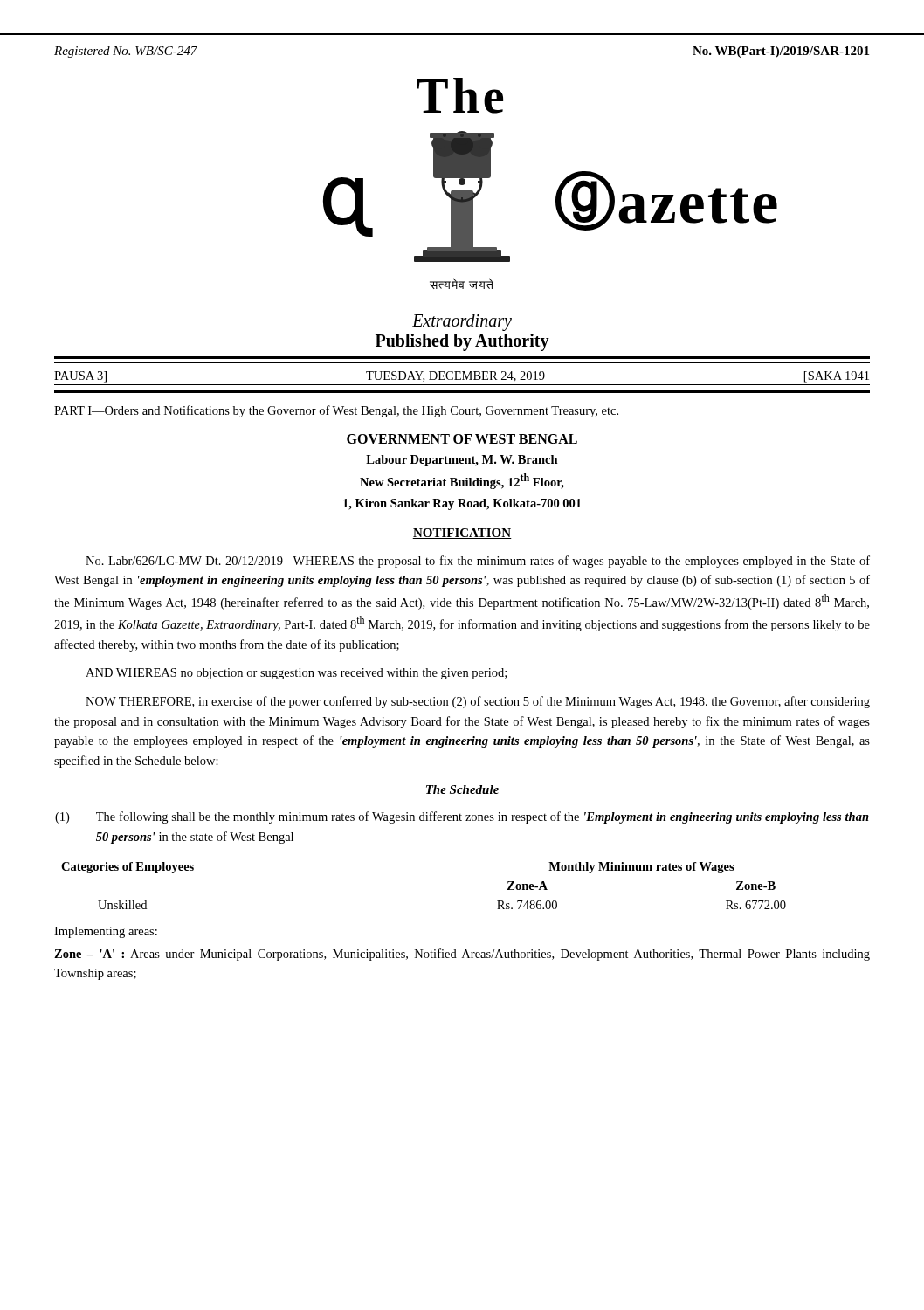924x1310 pixels.
Task: Select a table
Action: coord(462,886)
